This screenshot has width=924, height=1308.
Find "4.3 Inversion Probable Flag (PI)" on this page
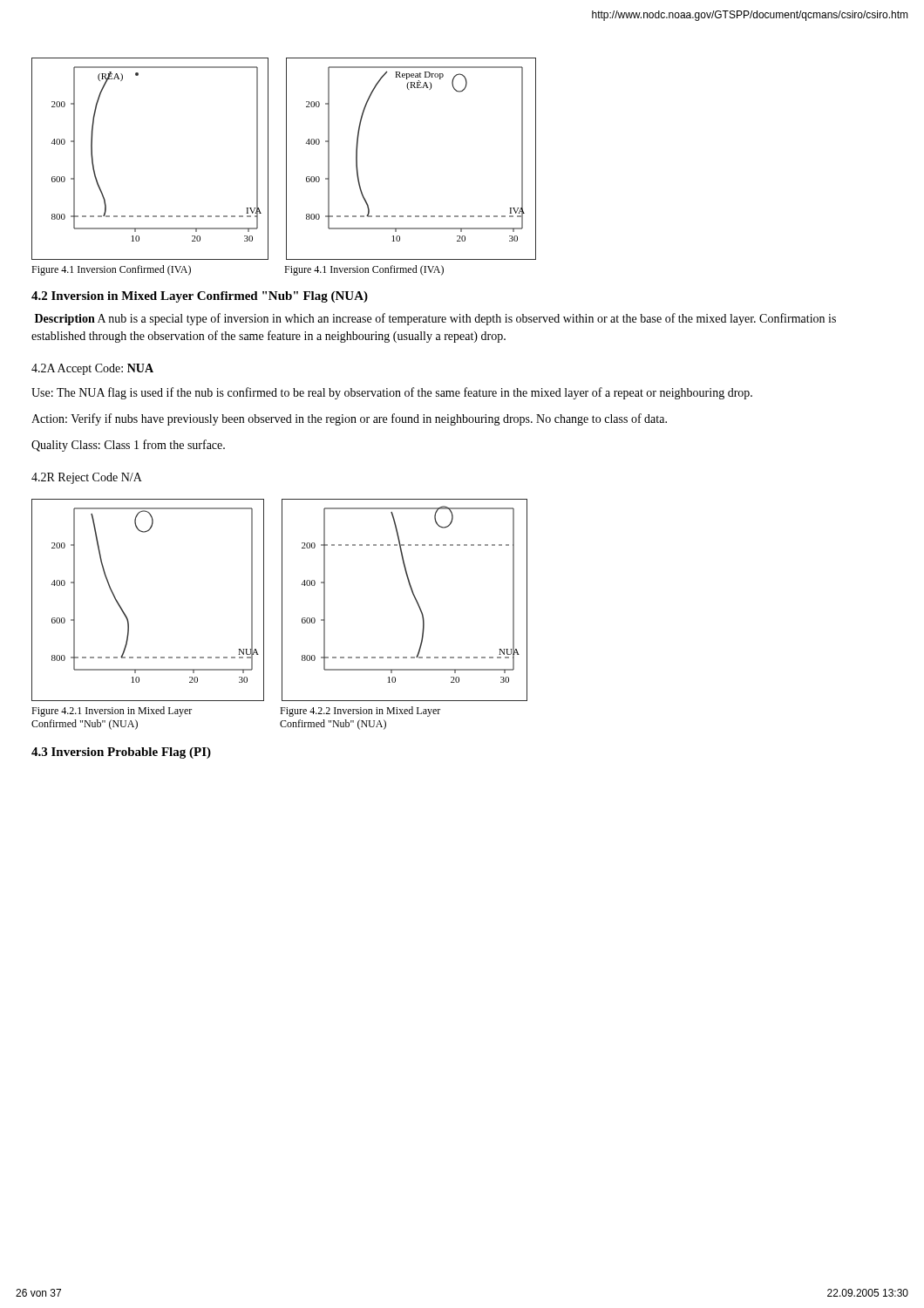point(121,752)
